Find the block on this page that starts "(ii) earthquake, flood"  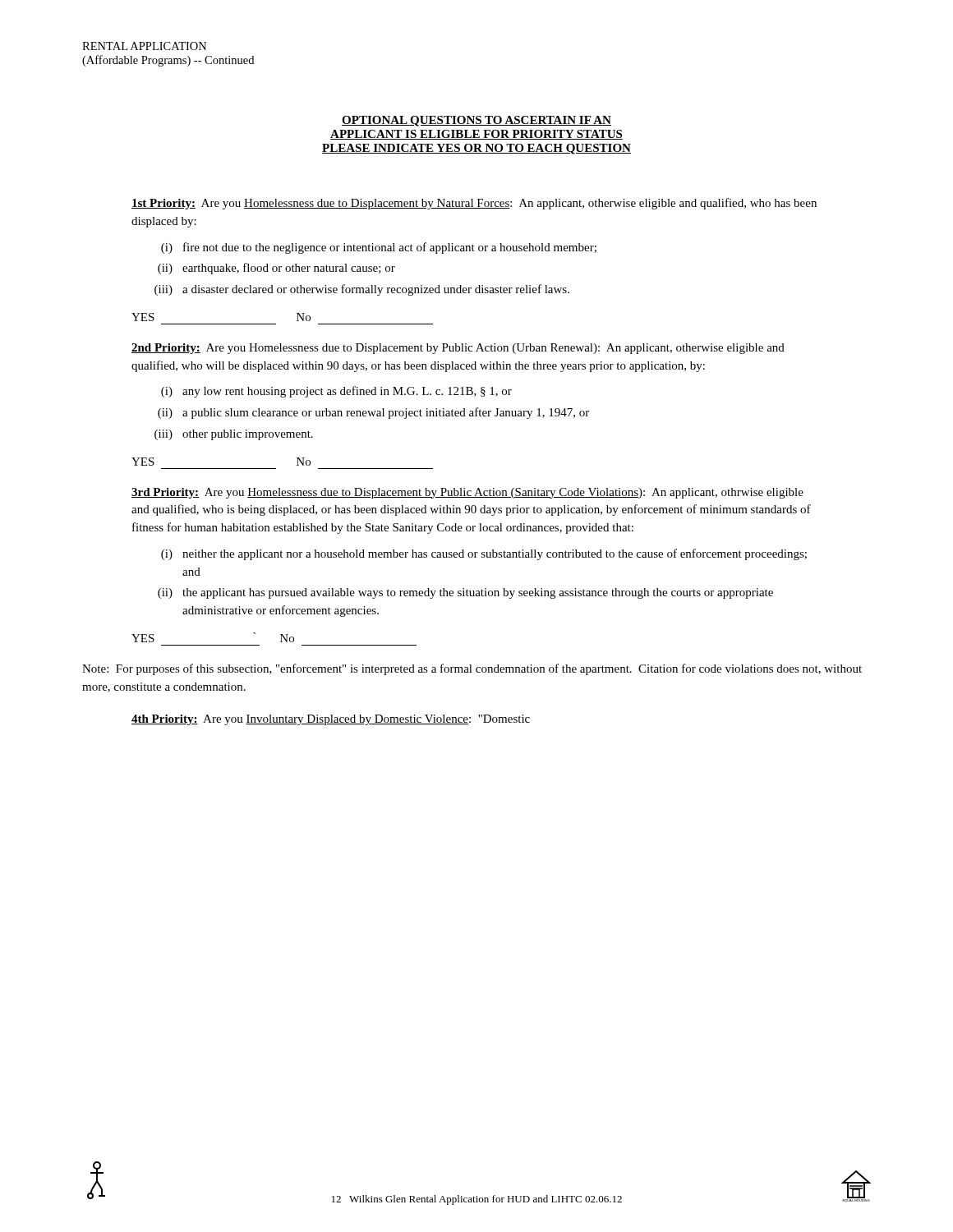click(x=276, y=269)
